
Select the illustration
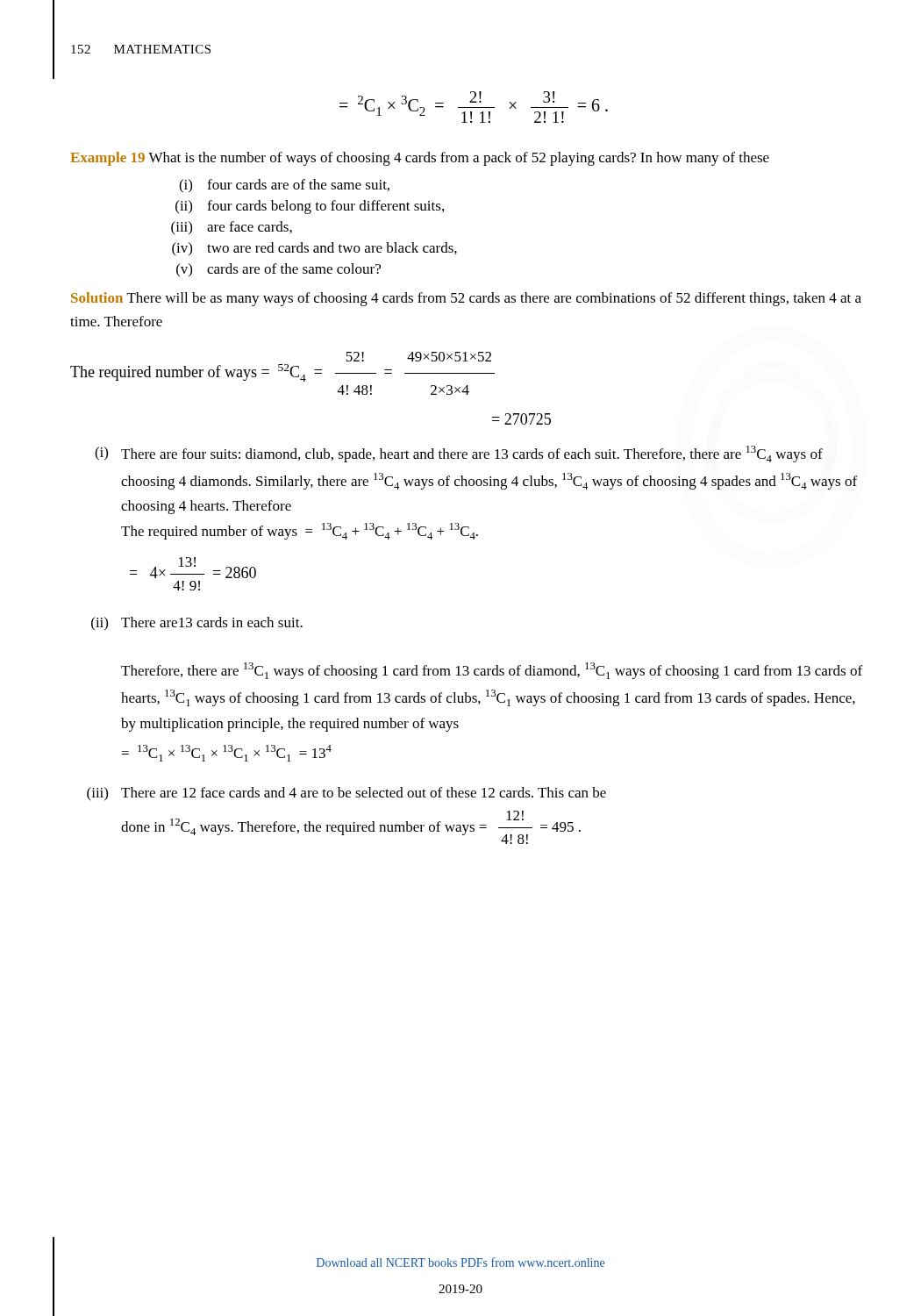772,450
